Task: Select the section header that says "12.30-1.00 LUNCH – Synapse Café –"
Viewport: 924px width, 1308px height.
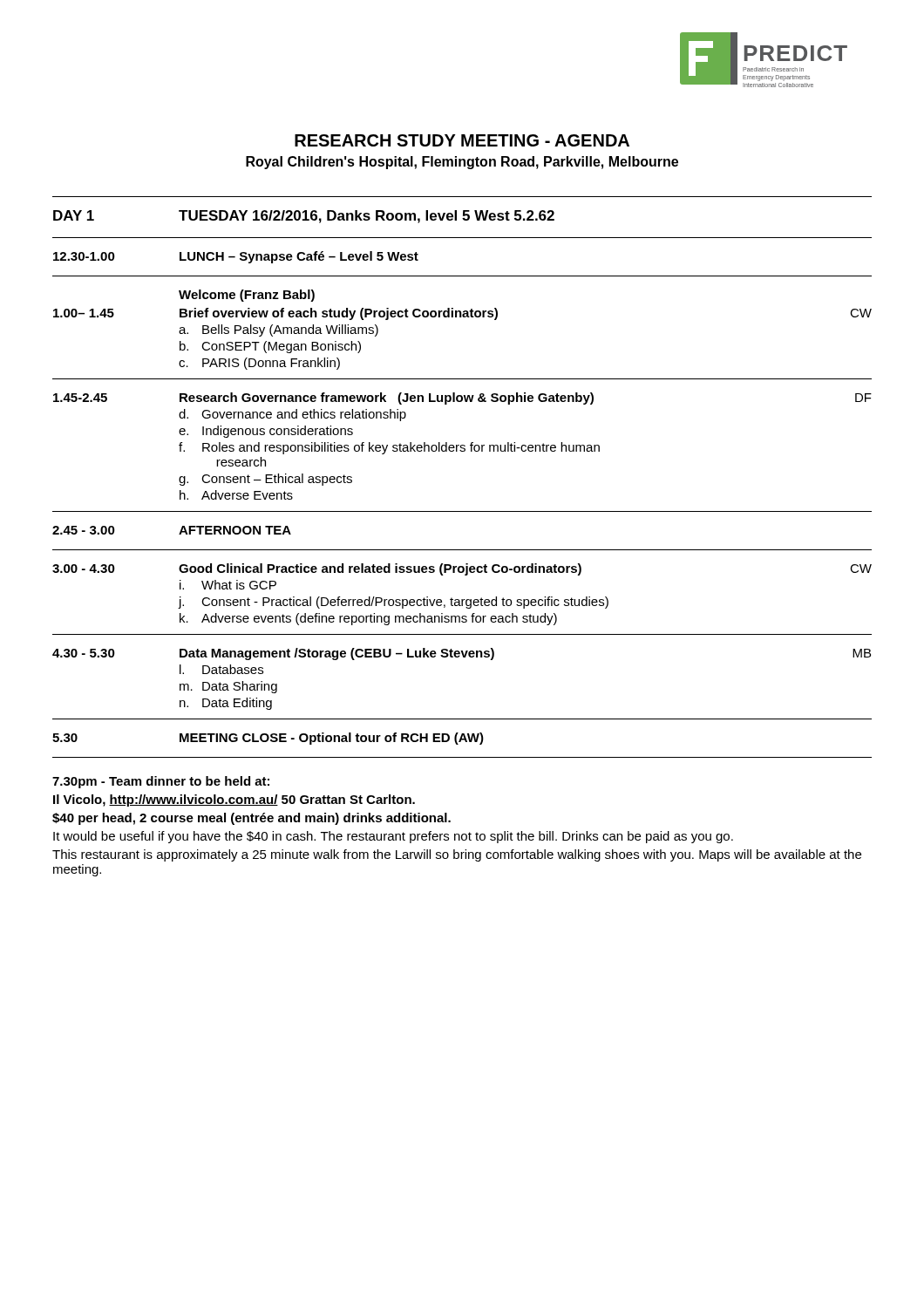Action: pyautogui.click(x=236, y=257)
